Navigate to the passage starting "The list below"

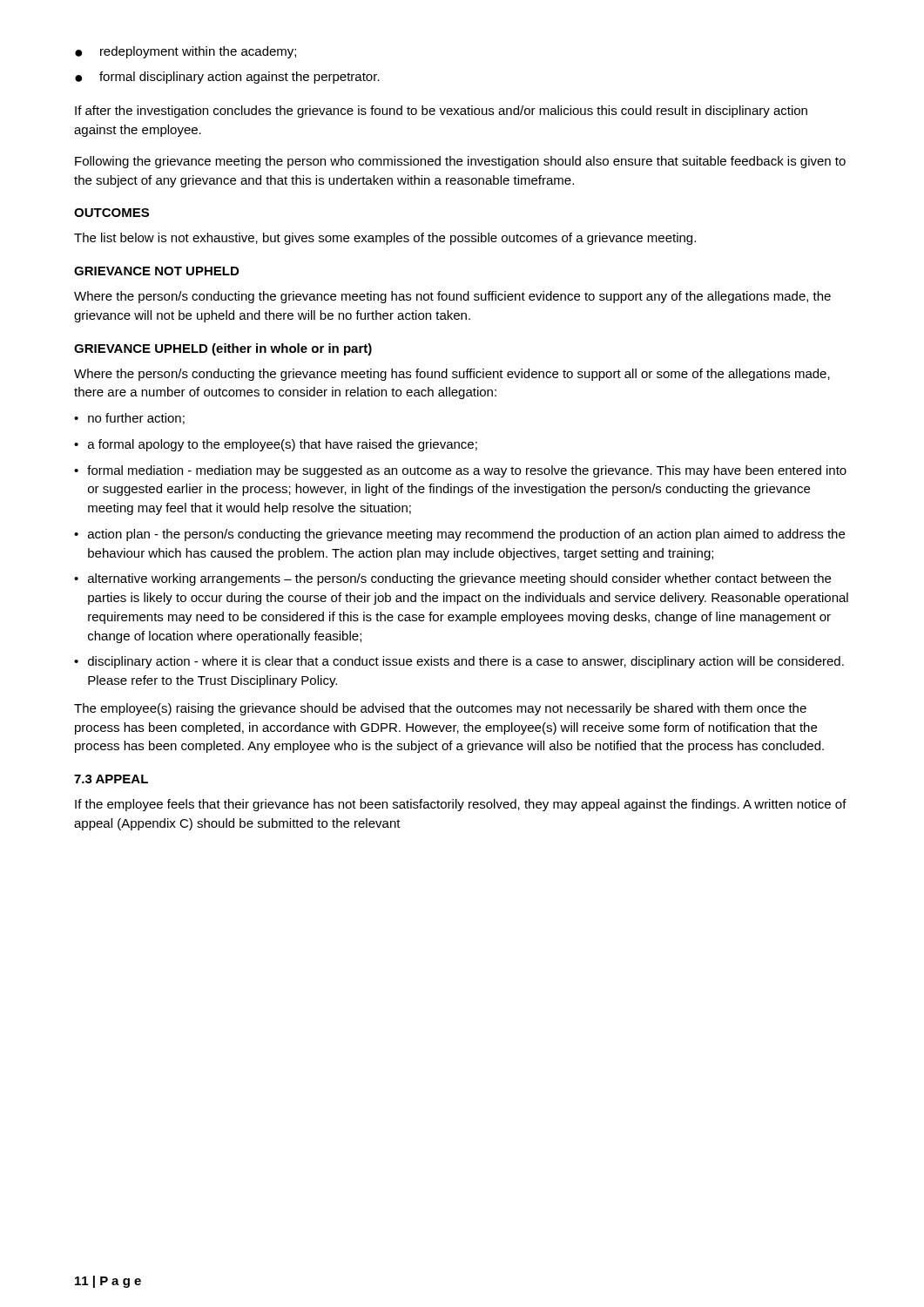pyautogui.click(x=462, y=238)
